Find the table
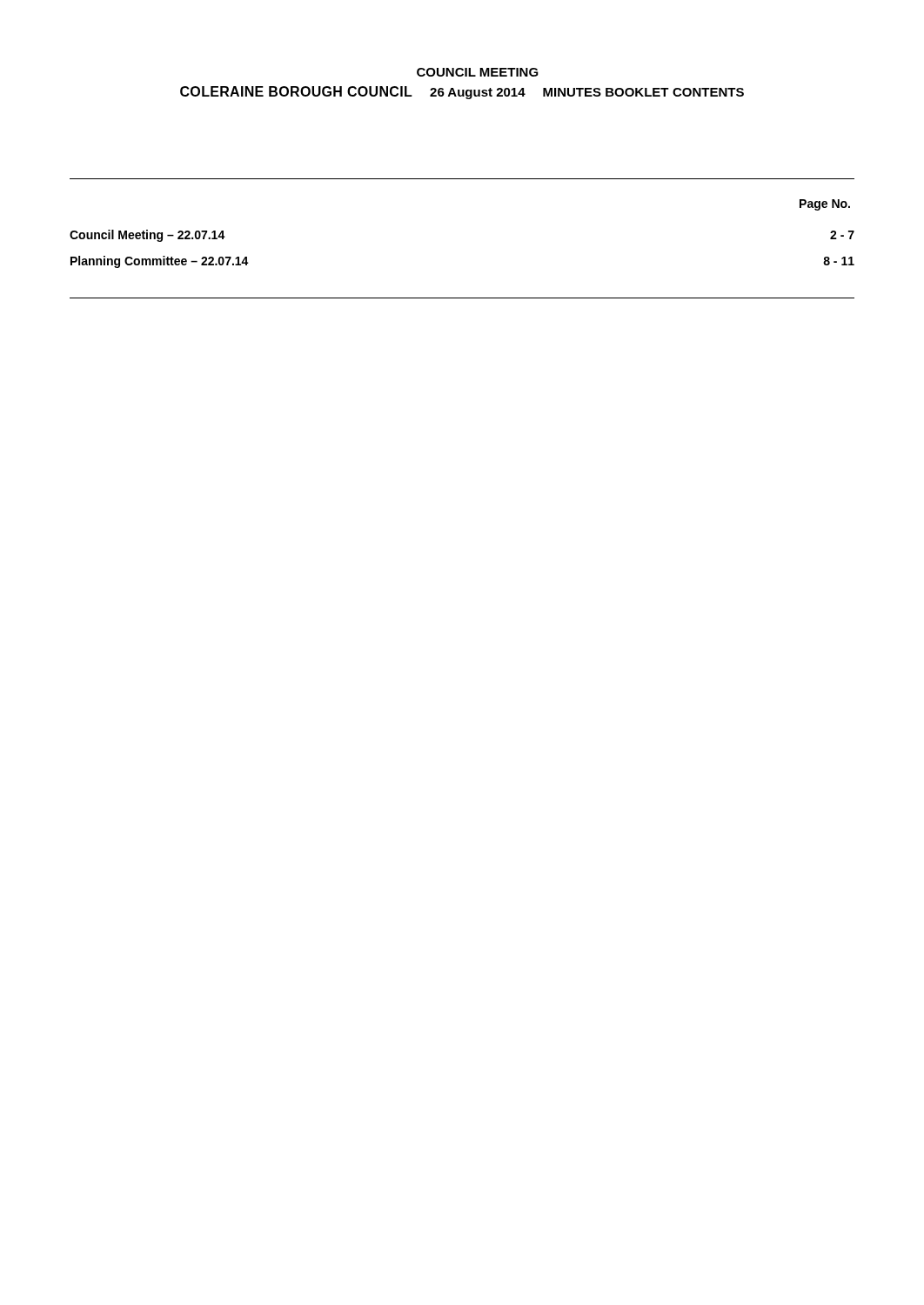This screenshot has width=924, height=1305. 462,238
